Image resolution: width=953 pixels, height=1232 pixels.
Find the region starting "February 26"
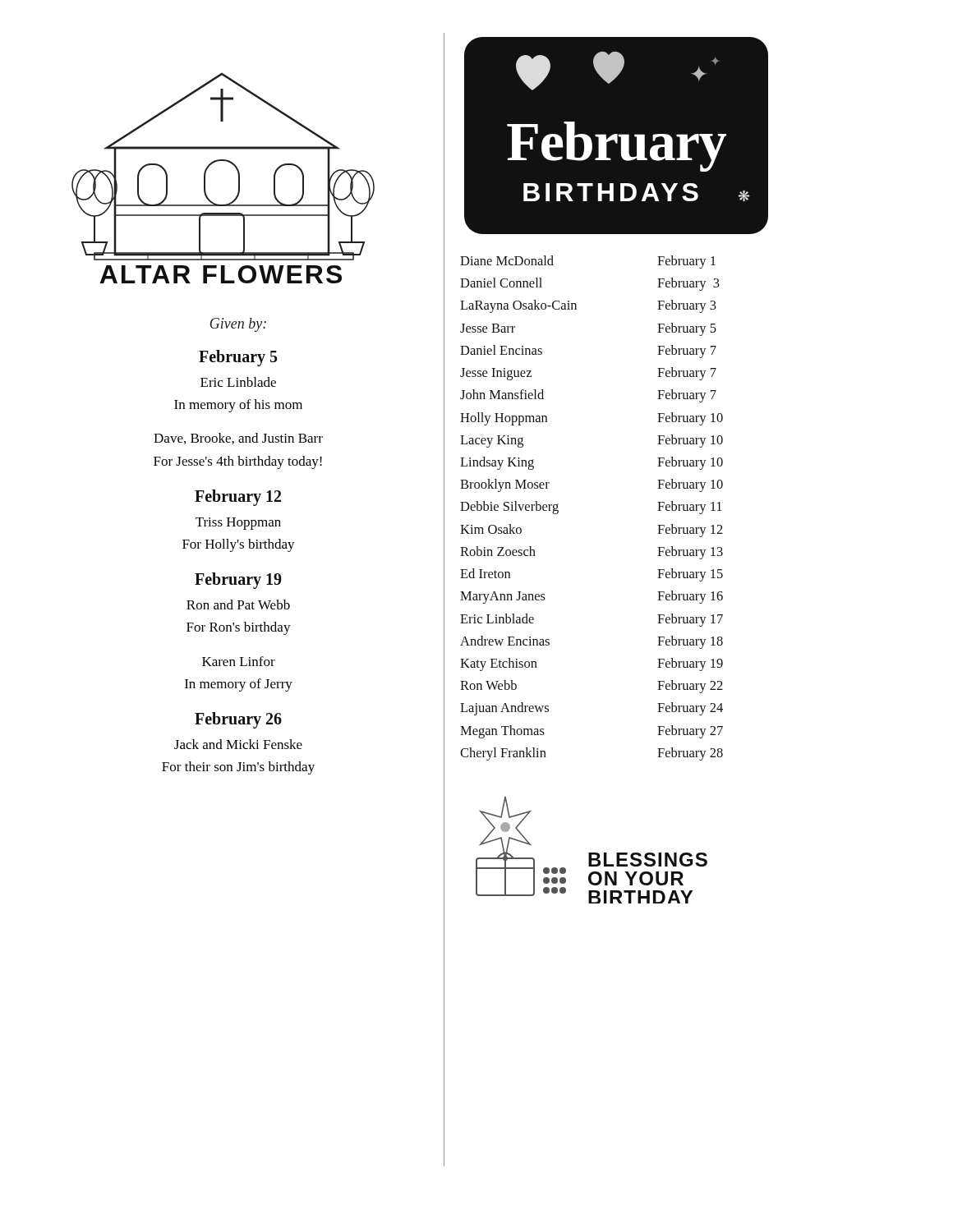click(238, 719)
